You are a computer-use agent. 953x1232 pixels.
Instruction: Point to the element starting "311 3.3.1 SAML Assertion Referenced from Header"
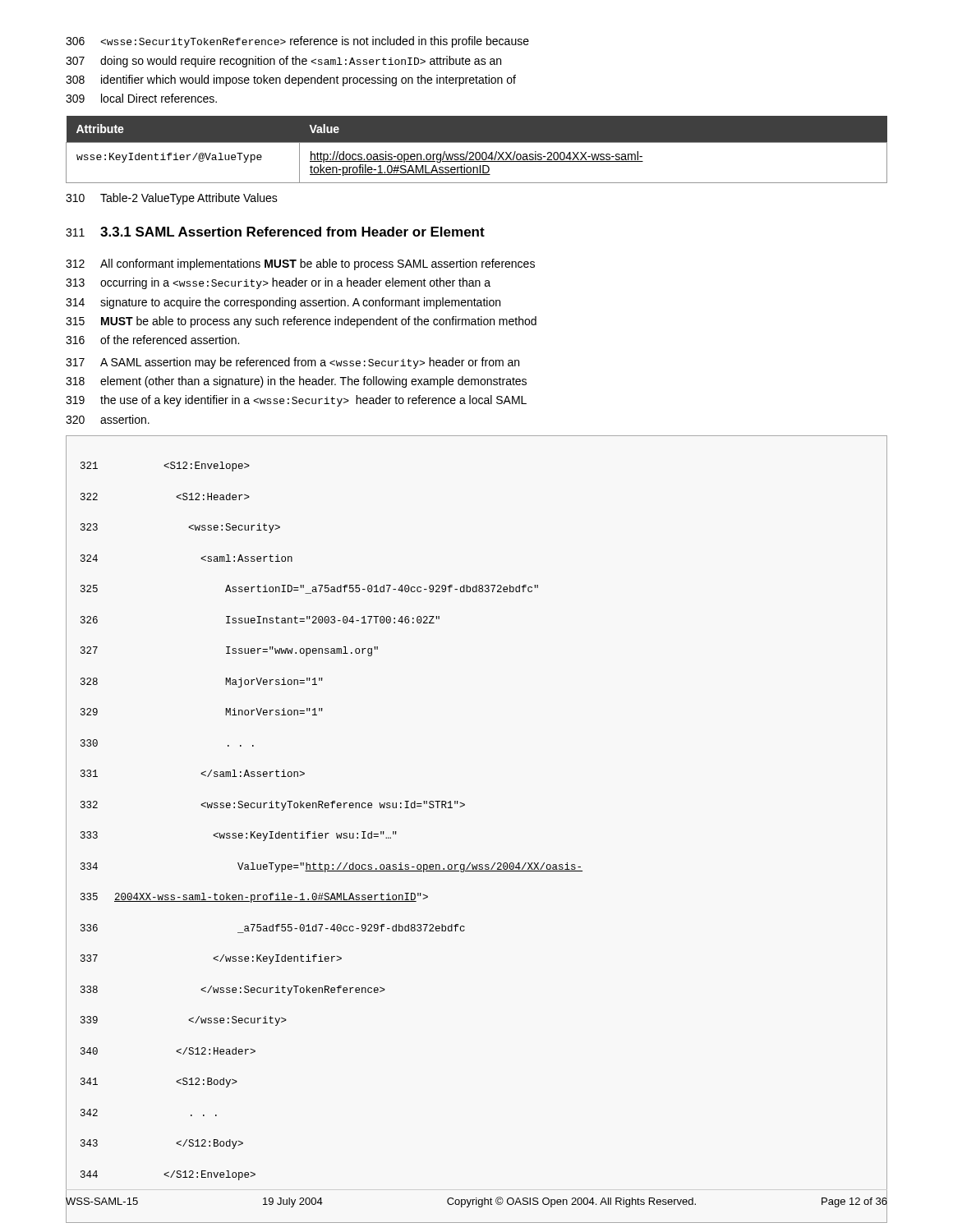(x=275, y=232)
